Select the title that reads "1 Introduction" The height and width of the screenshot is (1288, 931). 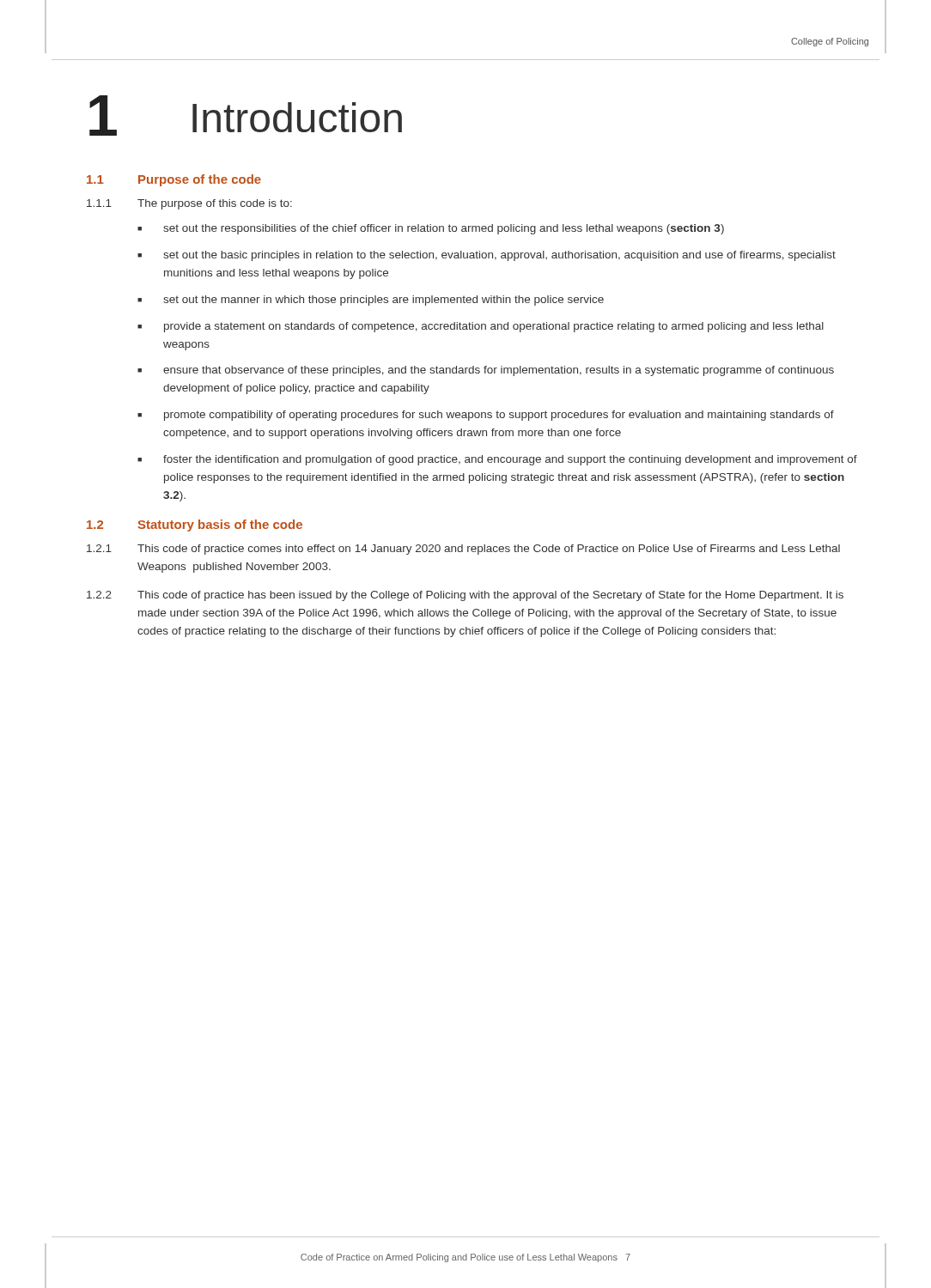[x=245, y=115]
